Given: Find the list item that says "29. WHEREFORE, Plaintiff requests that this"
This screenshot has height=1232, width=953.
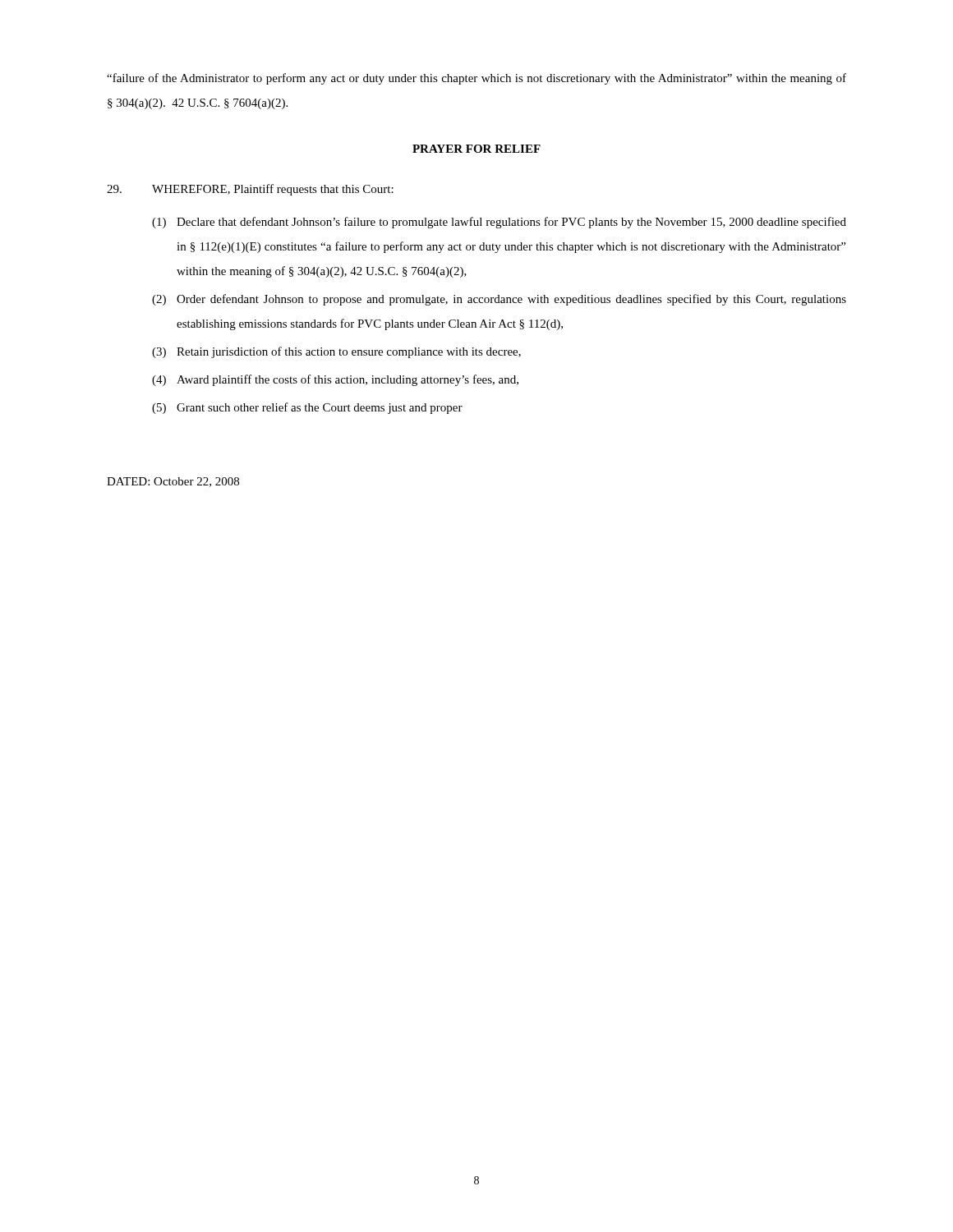Looking at the screenshot, I should [x=250, y=190].
